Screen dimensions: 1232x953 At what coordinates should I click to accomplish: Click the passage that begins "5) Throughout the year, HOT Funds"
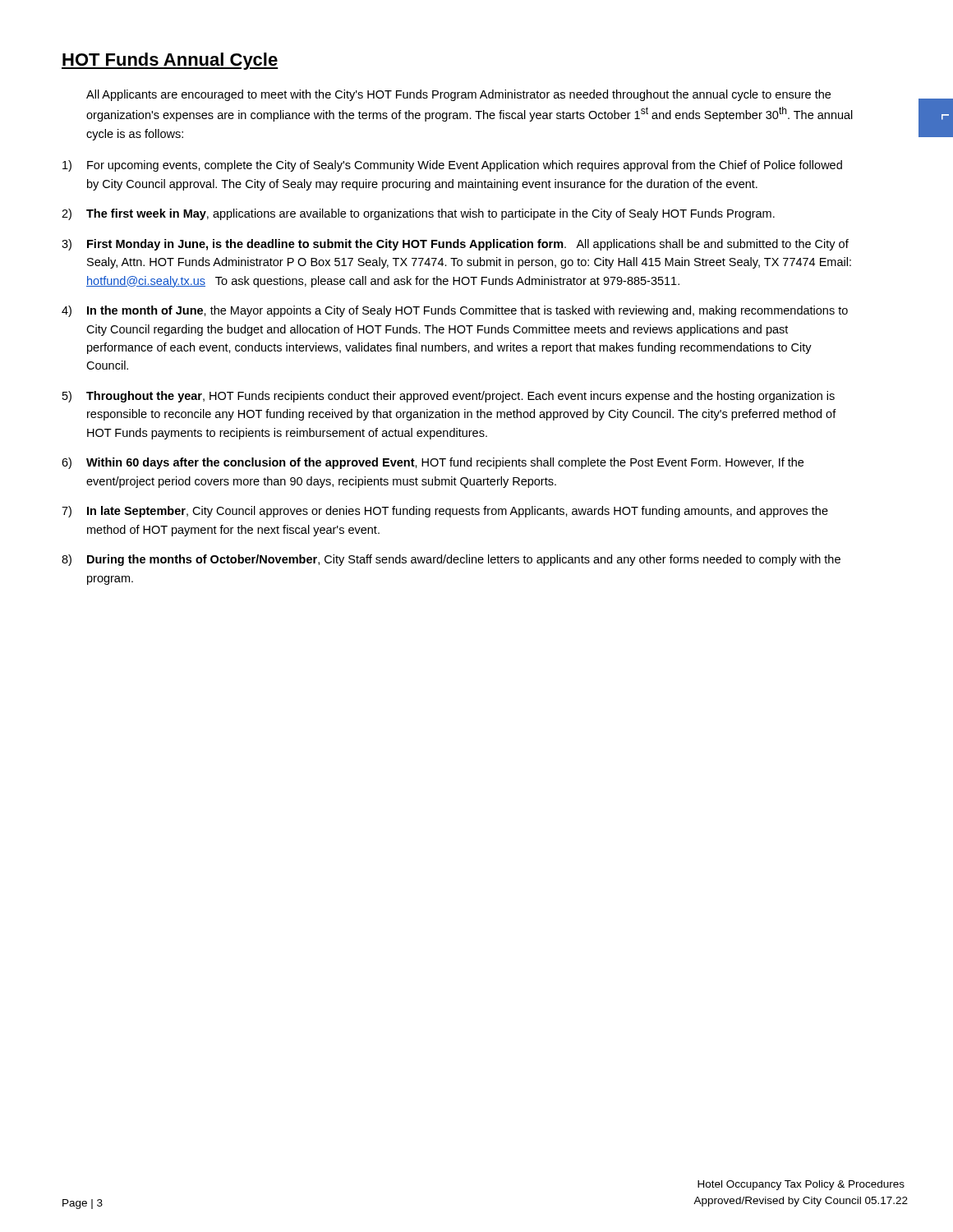coord(458,414)
